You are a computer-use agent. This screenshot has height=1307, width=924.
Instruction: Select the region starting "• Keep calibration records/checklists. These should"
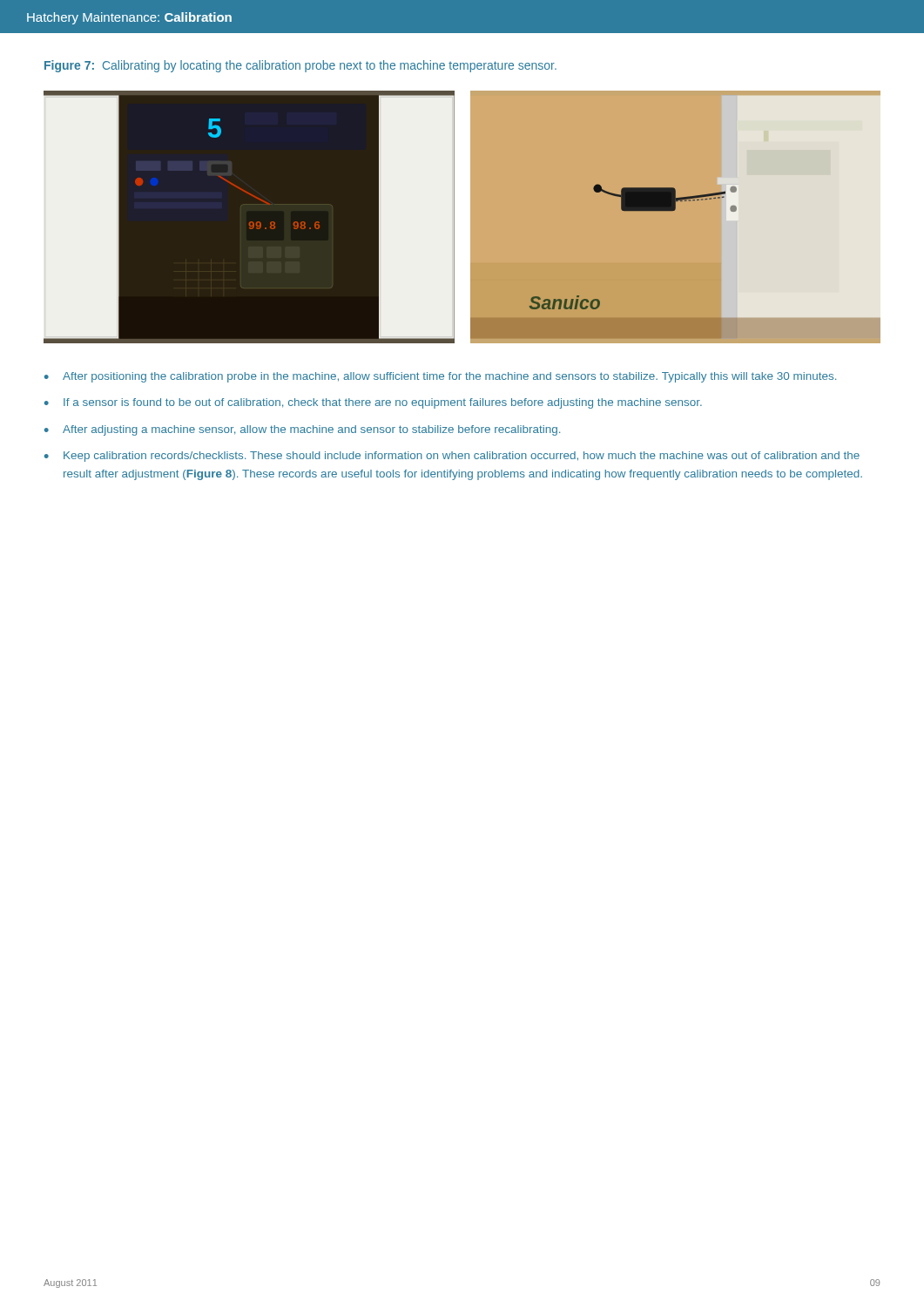[x=462, y=465]
